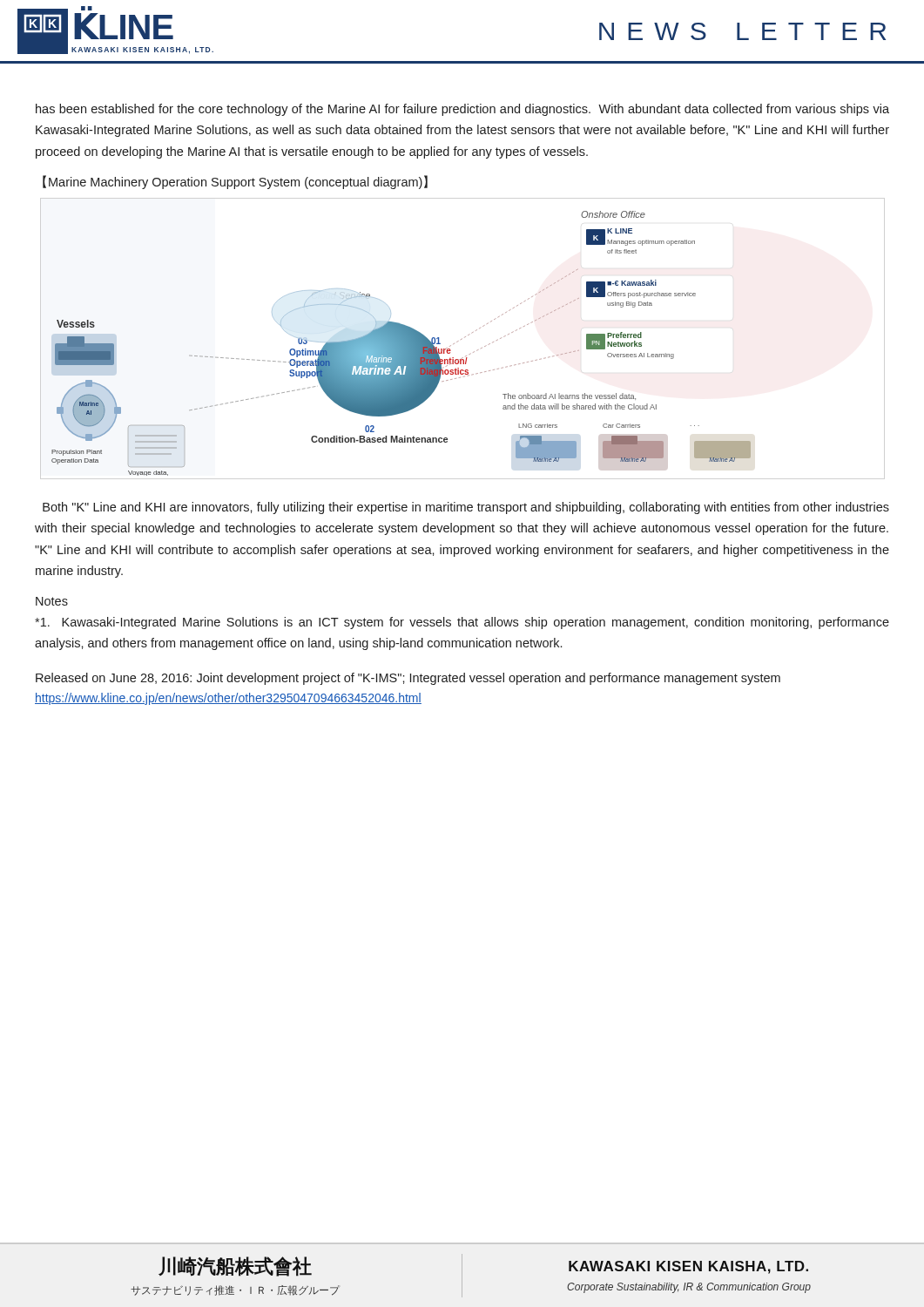Find the infographic
Screen dimensions: 1307x924
[462, 339]
